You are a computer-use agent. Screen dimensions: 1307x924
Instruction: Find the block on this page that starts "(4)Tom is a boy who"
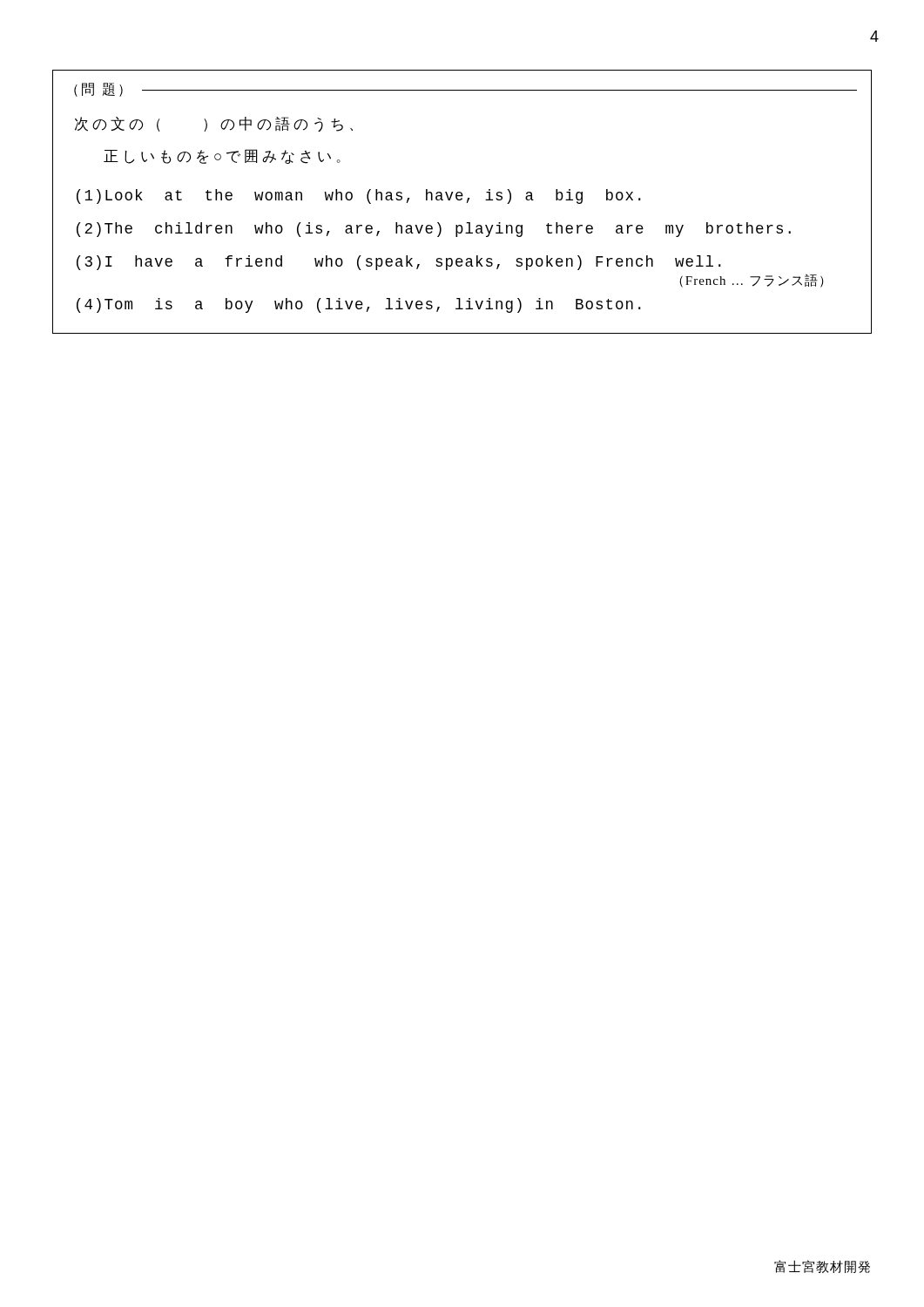[x=359, y=305]
